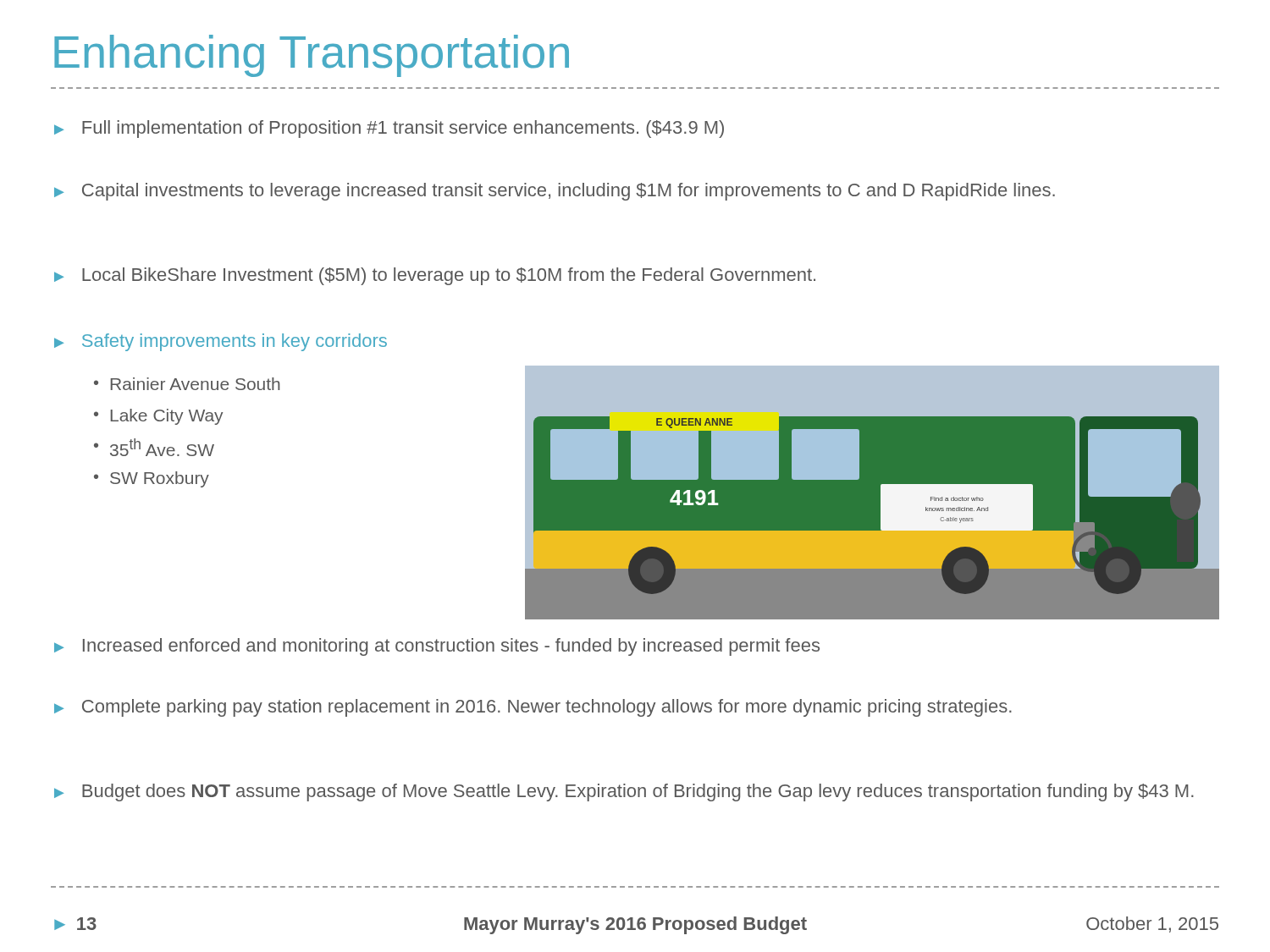Image resolution: width=1270 pixels, height=952 pixels.
Task: Find the photo
Action: [x=872, y=494]
